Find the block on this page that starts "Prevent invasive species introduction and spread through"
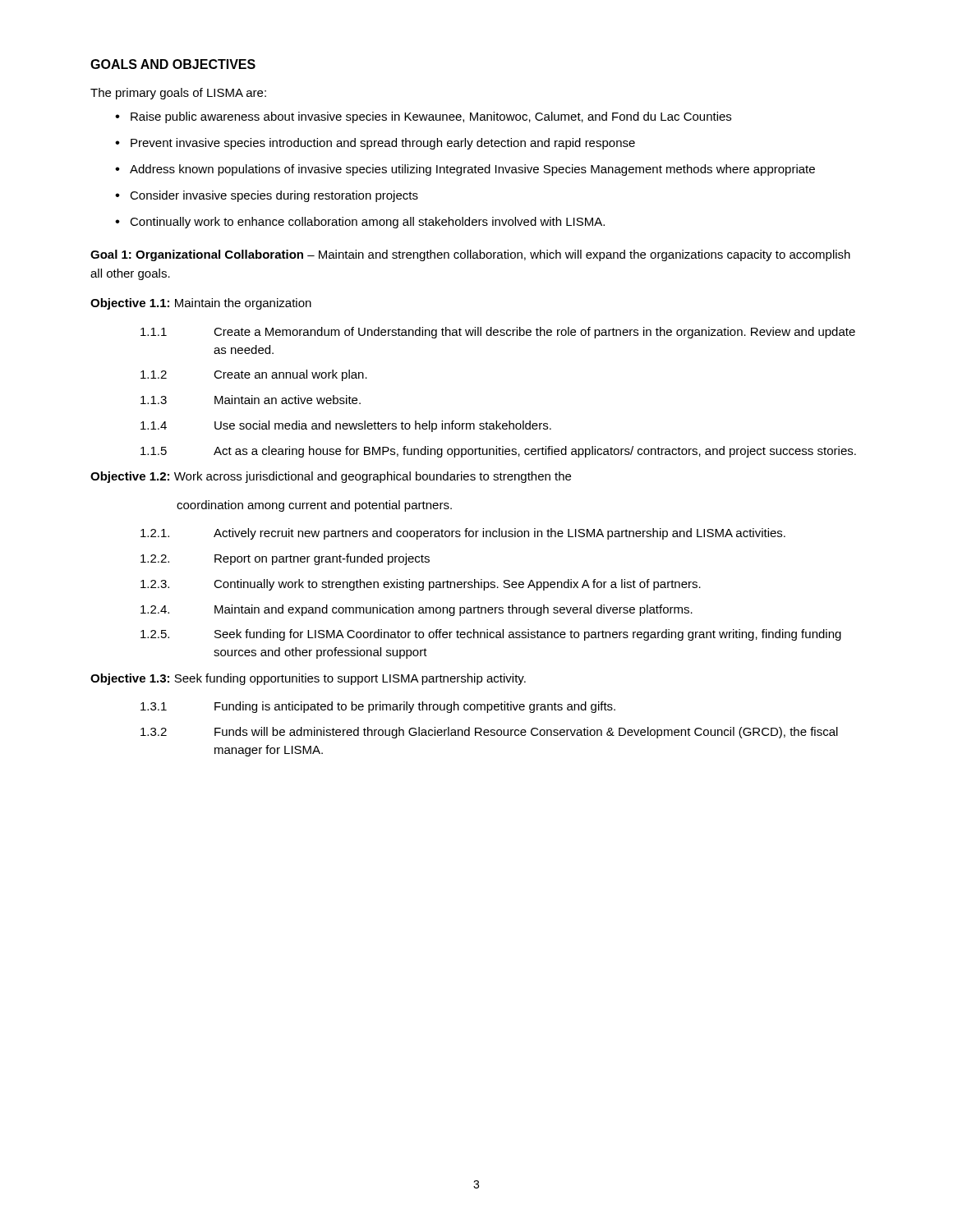The width and height of the screenshot is (953, 1232). pyautogui.click(x=383, y=143)
